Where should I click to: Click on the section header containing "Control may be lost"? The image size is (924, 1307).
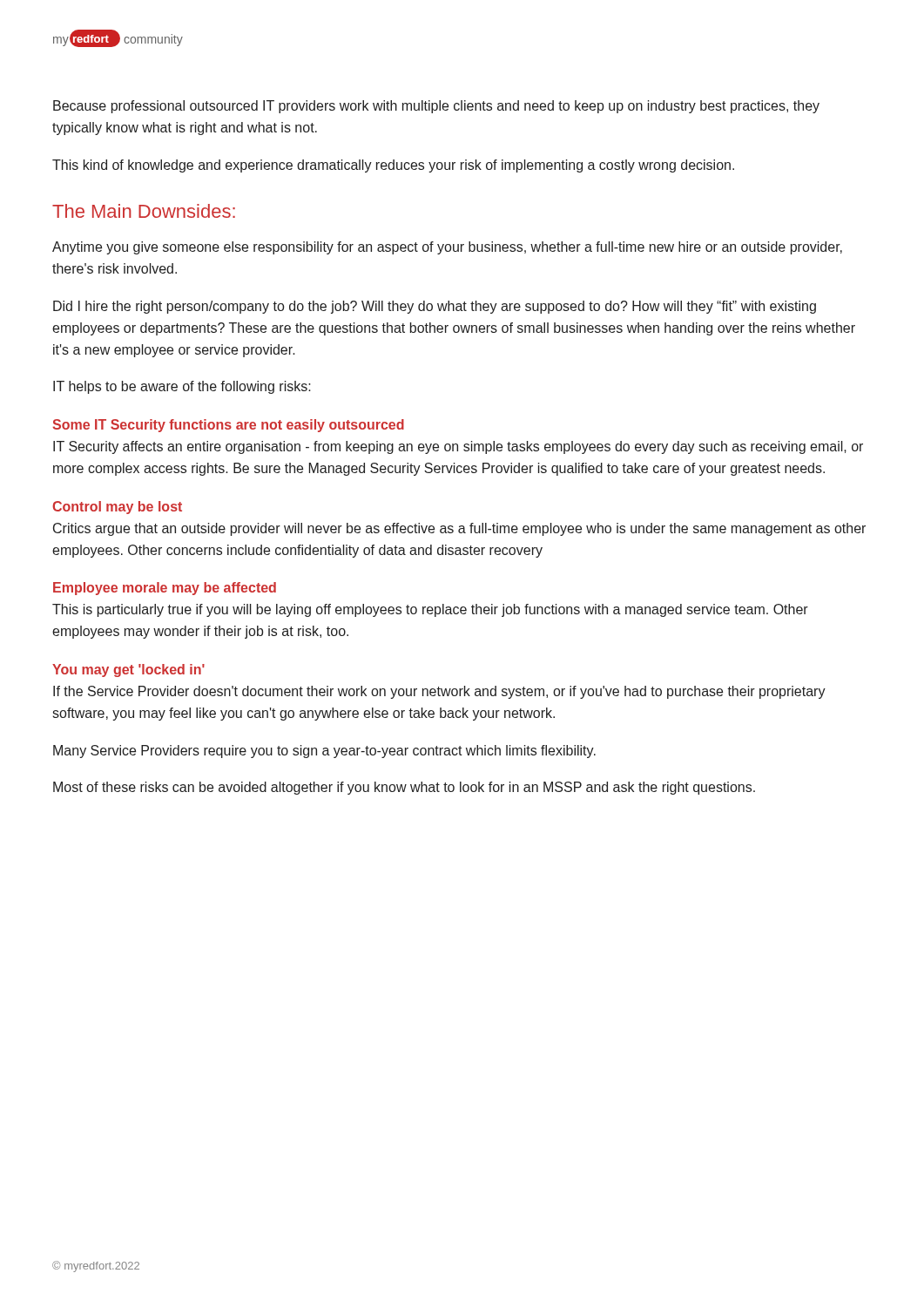(117, 506)
